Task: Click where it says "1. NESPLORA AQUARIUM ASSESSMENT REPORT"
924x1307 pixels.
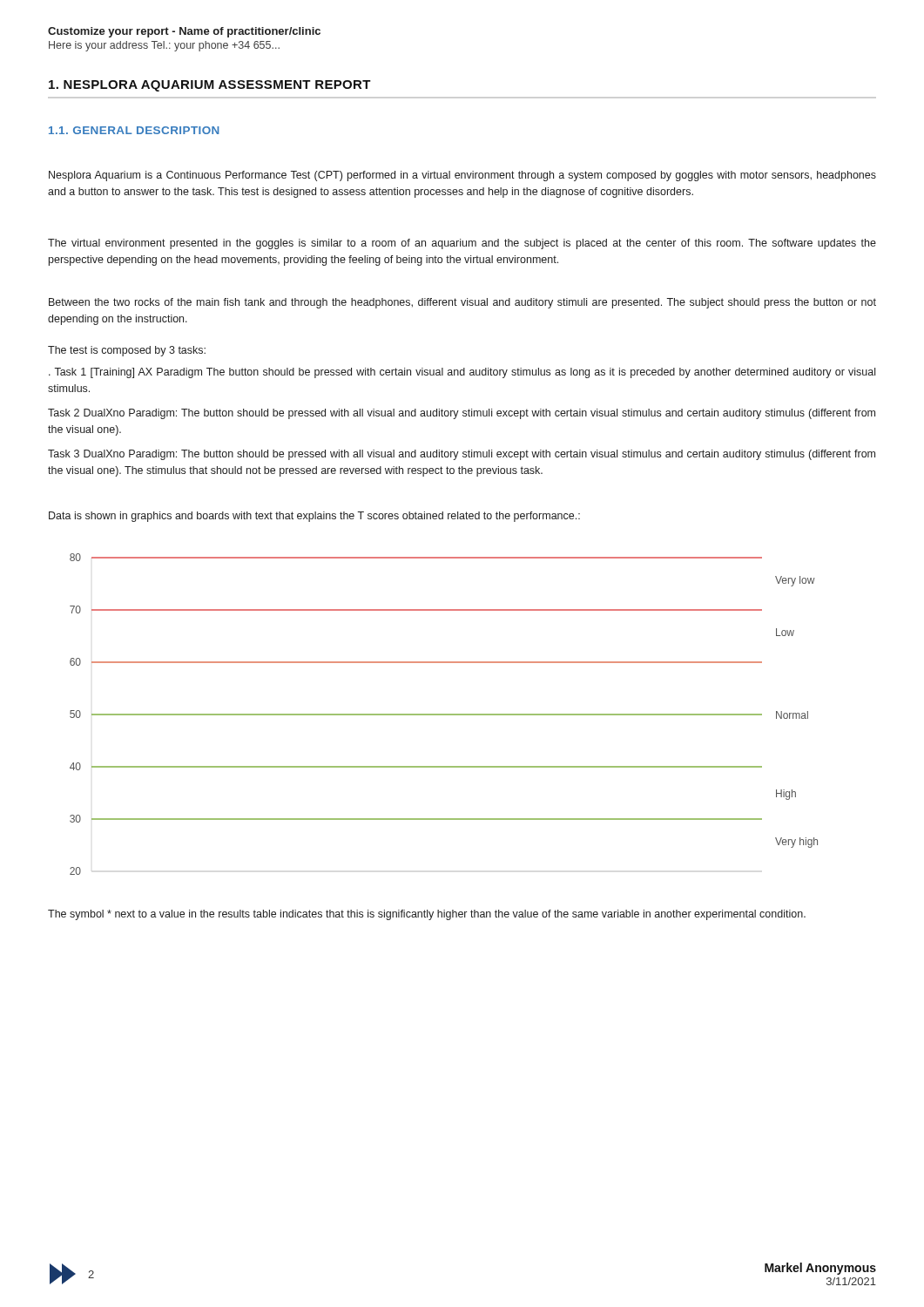Action: pos(209,84)
